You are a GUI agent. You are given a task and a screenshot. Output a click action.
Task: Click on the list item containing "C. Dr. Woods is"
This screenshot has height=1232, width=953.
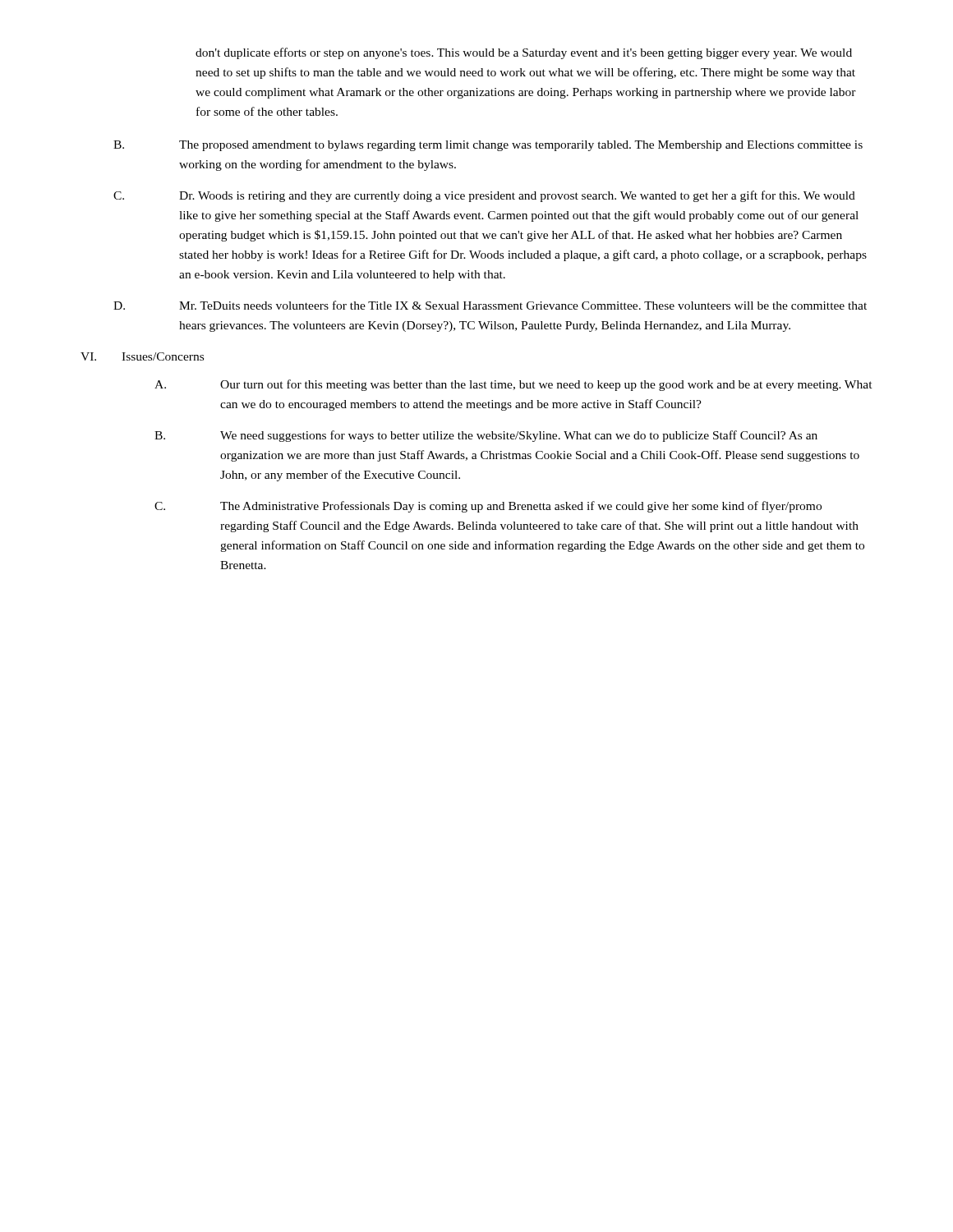(x=476, y=235)
